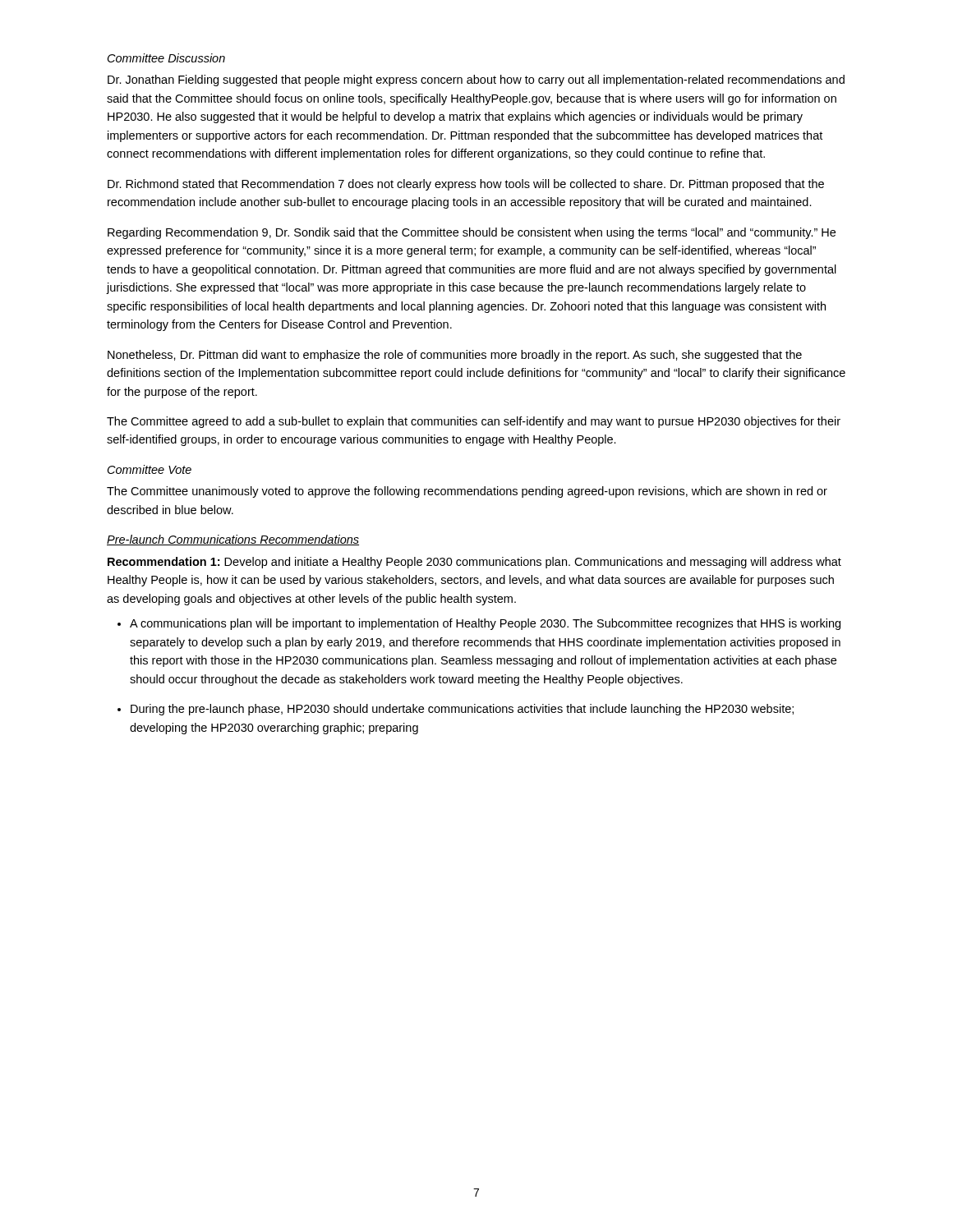Find the text starting "Committee Vote"
Viewport: 953px width, 1232px height.
click(149, 470)
